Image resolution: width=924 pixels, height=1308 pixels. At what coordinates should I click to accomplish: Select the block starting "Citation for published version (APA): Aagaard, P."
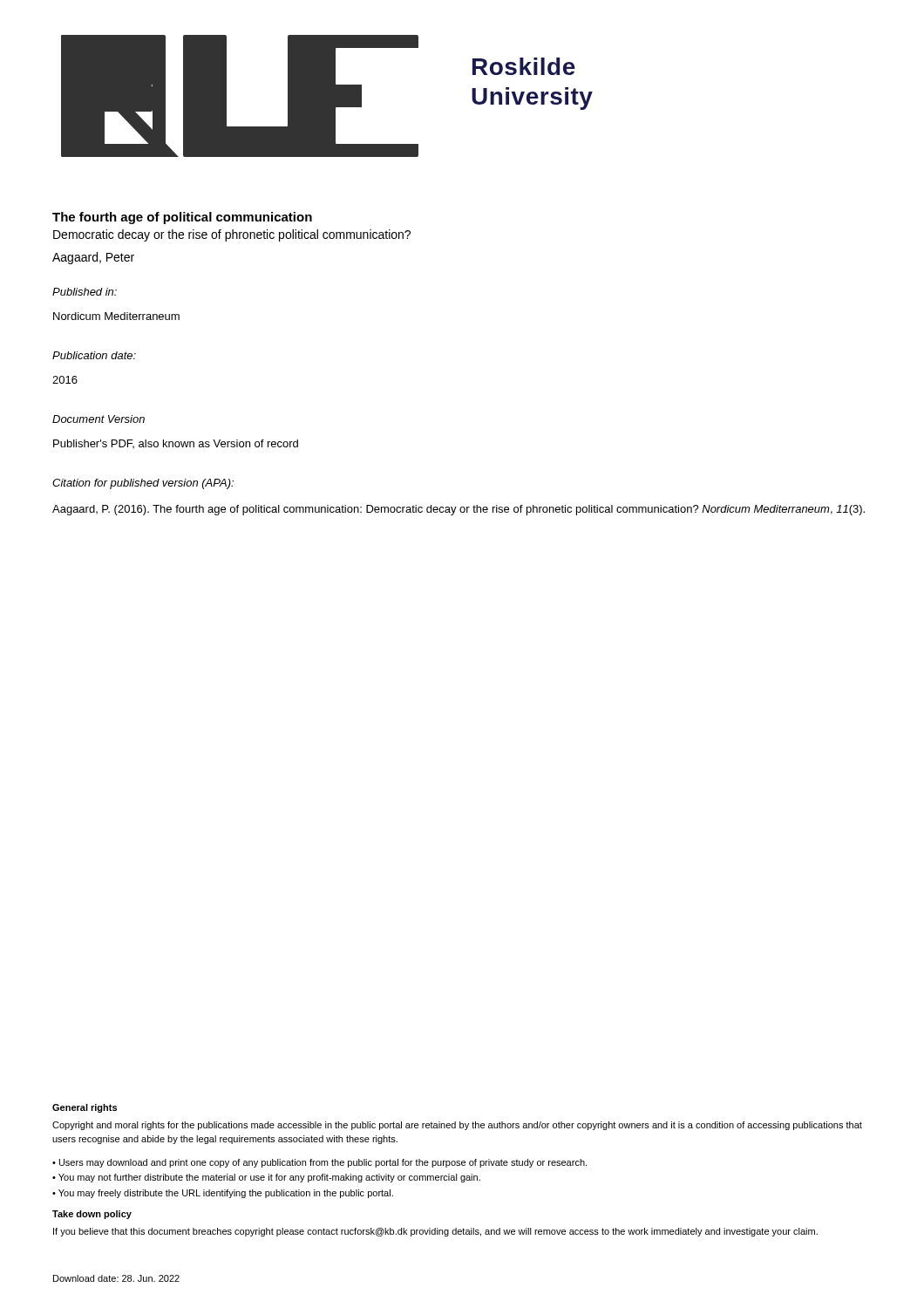pyautogui.click(x=462, y=497)
